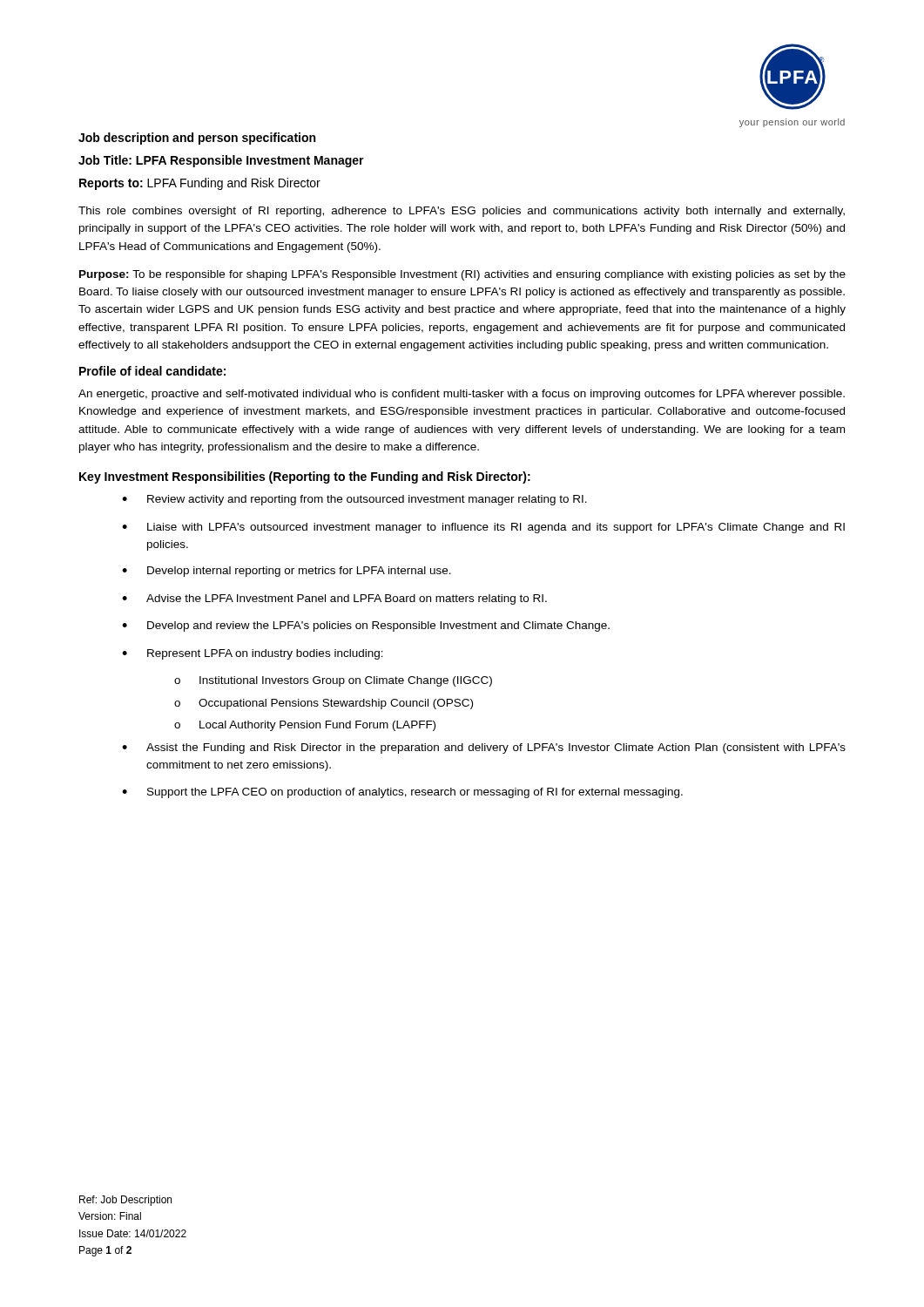Where is the passage that starts "Purpose: To be"?

point(462,309)
